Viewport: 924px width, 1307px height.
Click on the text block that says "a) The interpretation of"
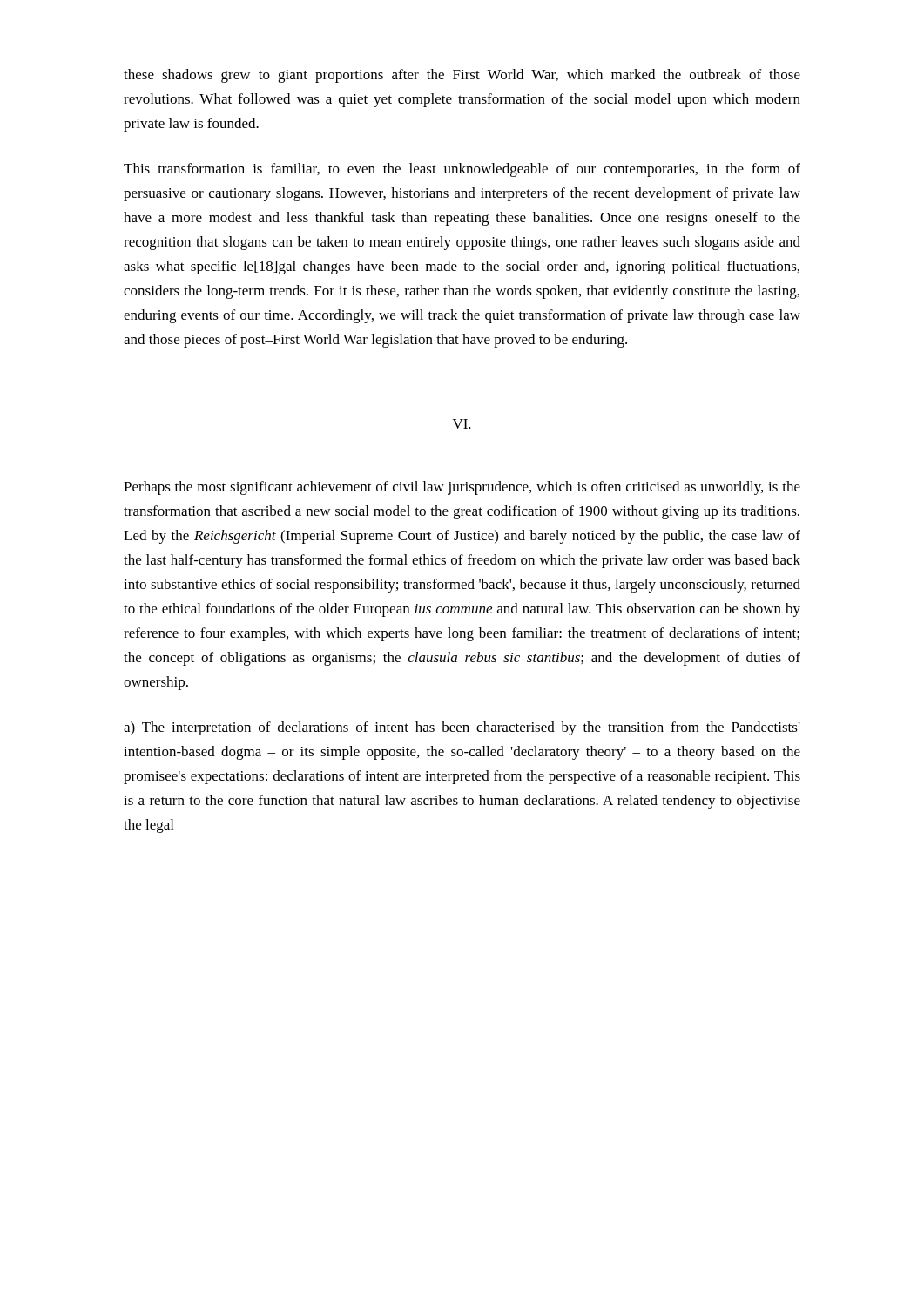[462, 776]
